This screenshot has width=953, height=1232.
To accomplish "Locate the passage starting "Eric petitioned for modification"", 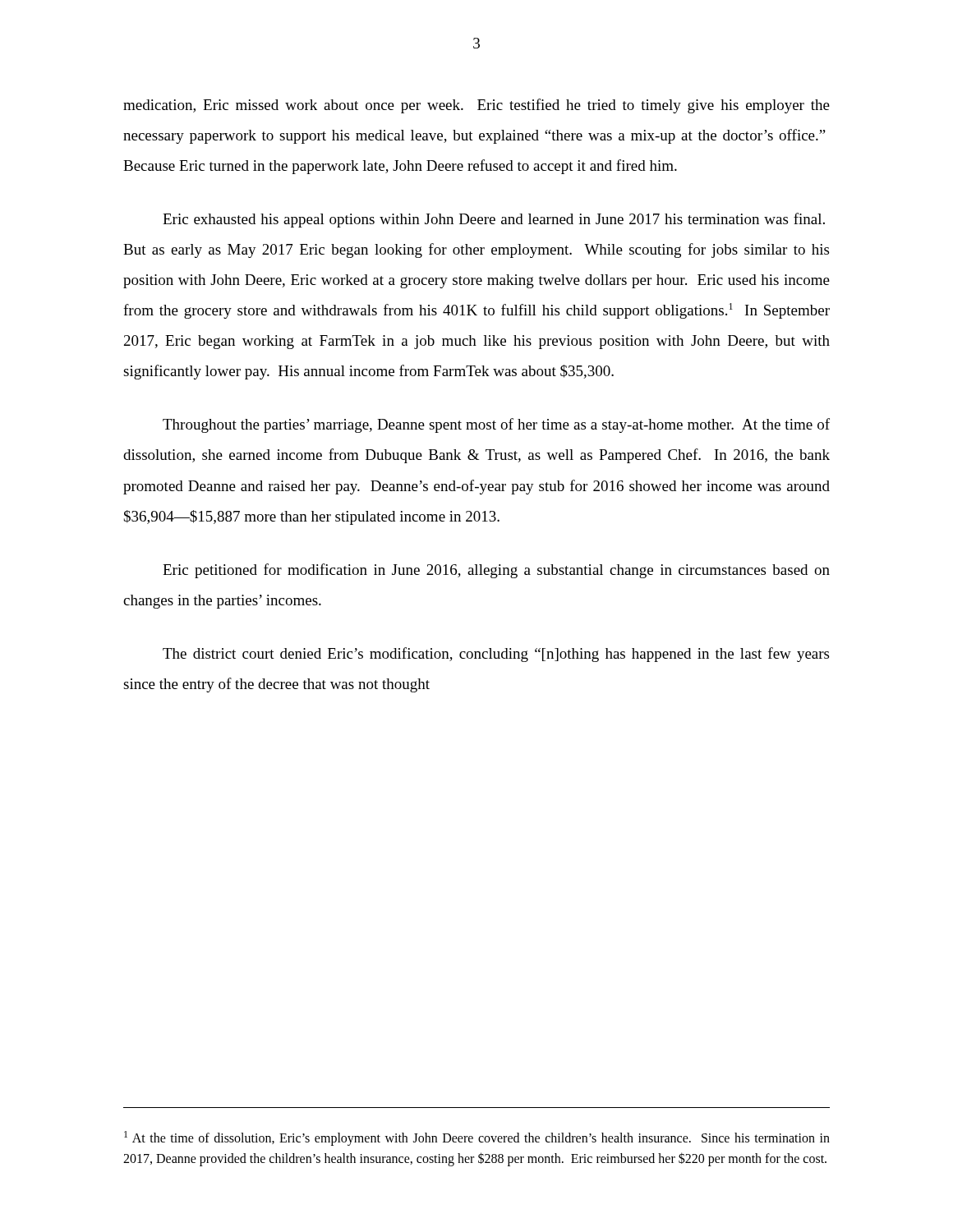I will coord(476,584).
